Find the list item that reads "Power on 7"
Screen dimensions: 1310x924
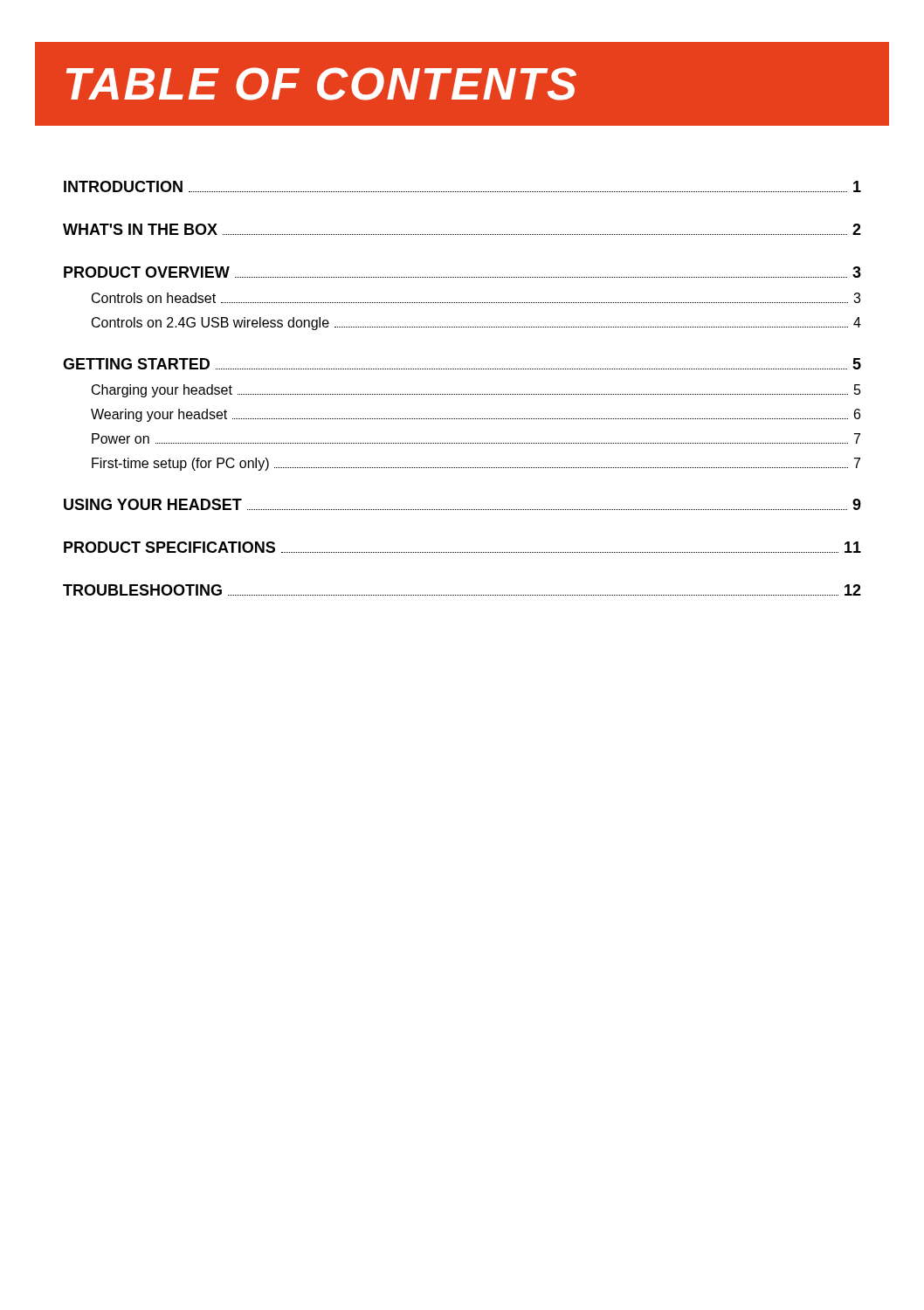click(476, 439)
